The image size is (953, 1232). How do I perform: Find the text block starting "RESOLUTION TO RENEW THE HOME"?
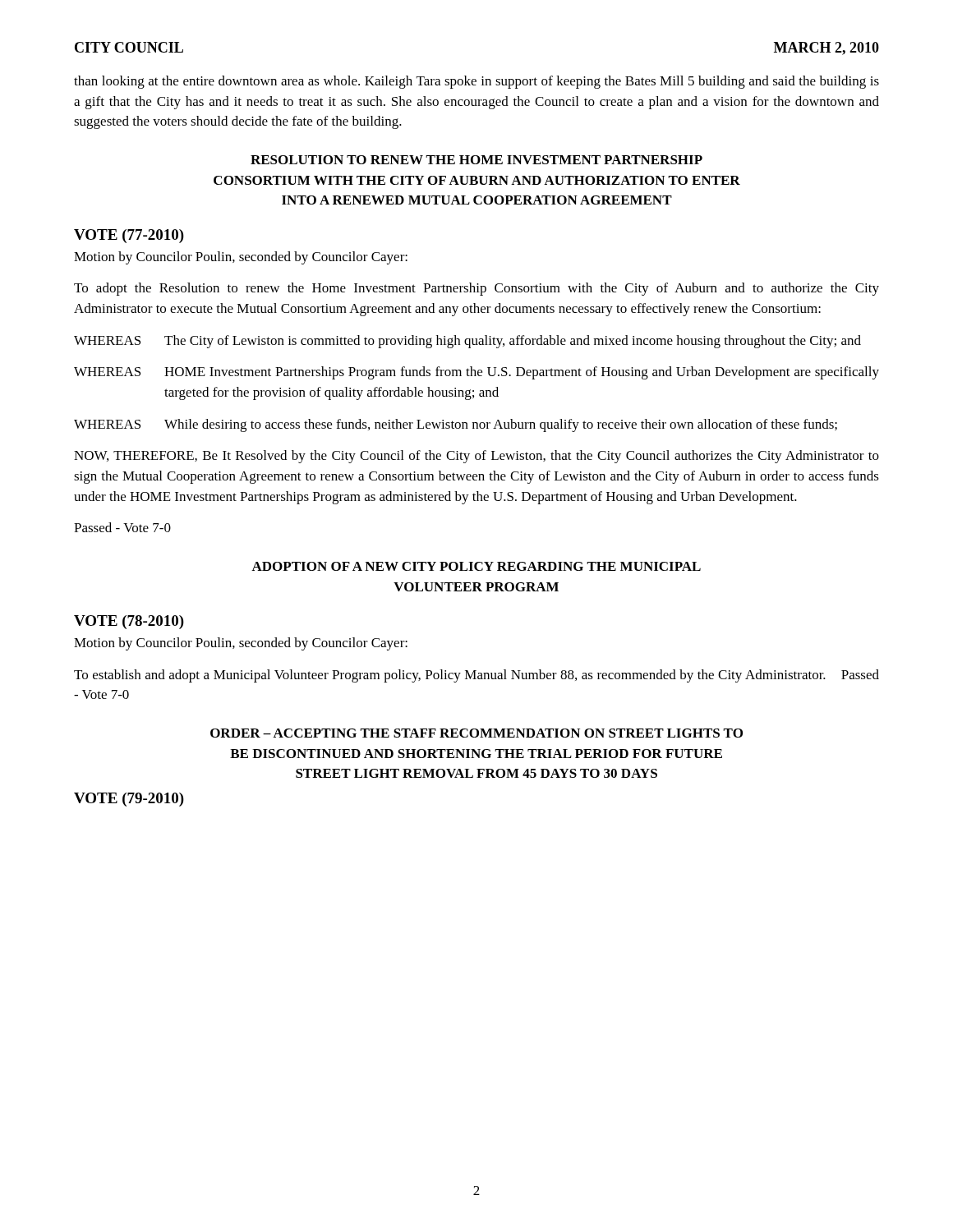(476, 180)
